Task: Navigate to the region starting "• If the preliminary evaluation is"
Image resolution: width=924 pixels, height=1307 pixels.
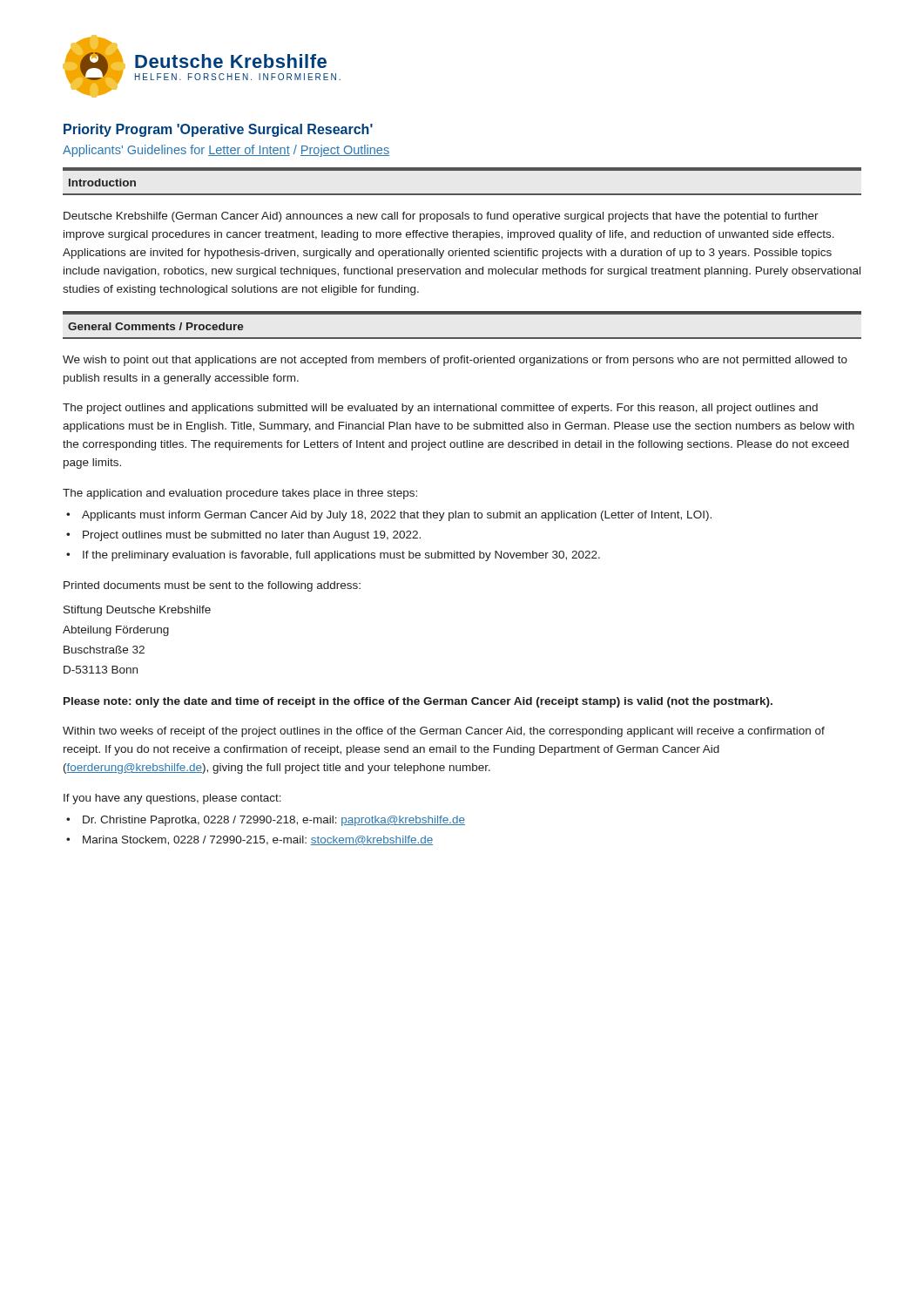Action: tap(464, 555)
